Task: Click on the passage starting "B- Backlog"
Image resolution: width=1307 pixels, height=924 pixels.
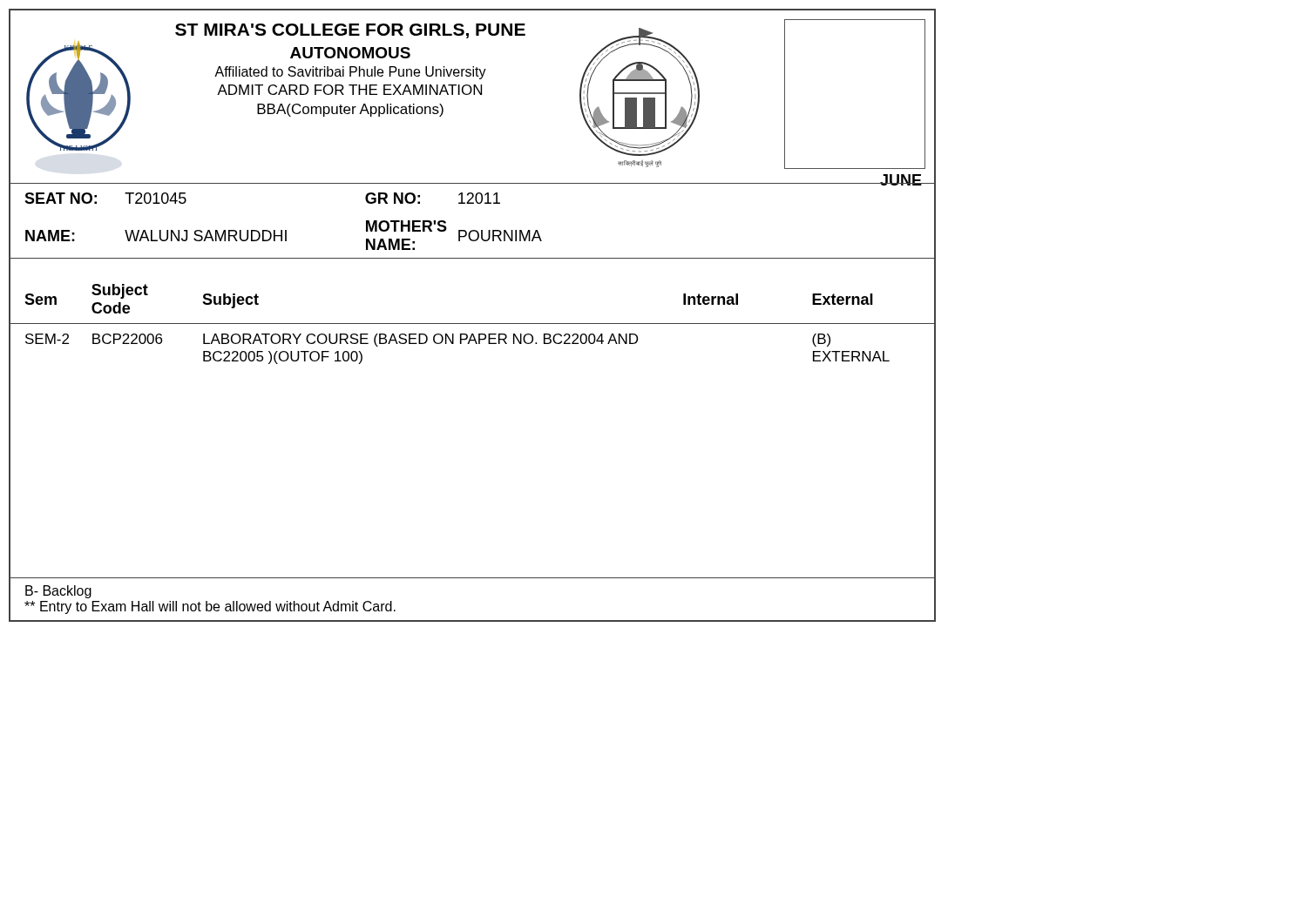Action: point(58,591)
